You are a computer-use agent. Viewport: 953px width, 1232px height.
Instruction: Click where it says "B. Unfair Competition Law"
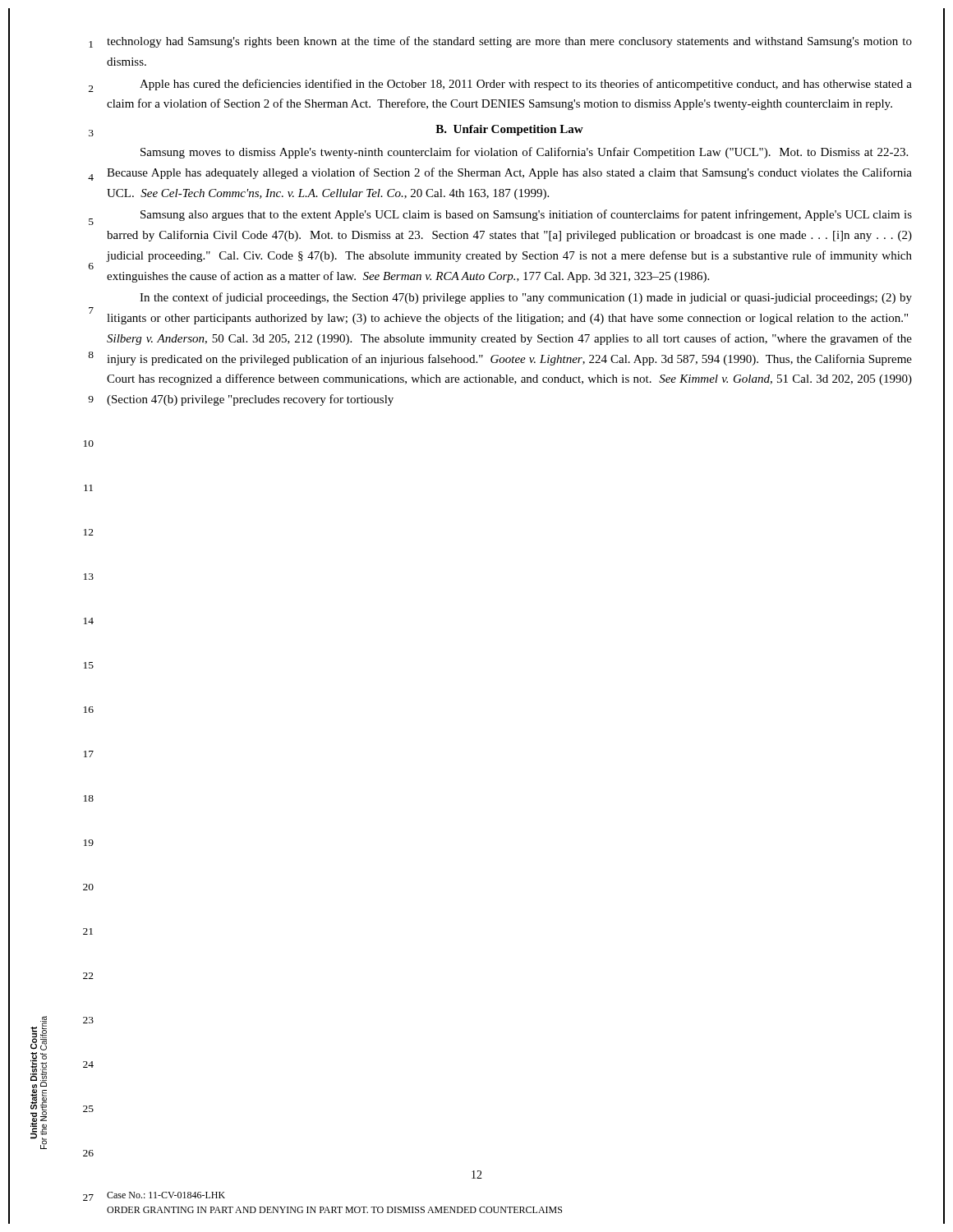click(509, 129)
